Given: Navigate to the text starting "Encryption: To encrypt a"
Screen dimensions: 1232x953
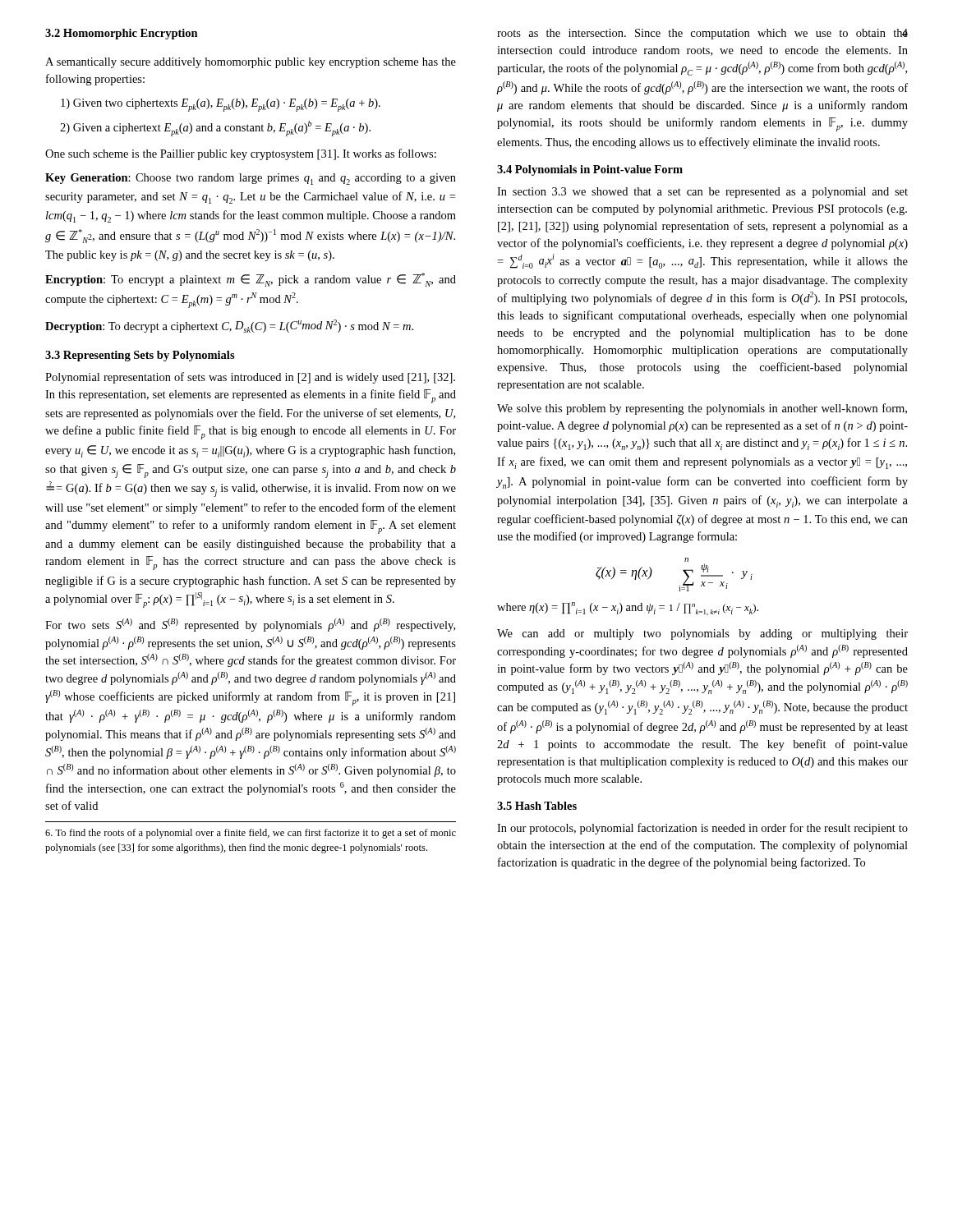Looking at the screenshot, I should click(251, 290).
